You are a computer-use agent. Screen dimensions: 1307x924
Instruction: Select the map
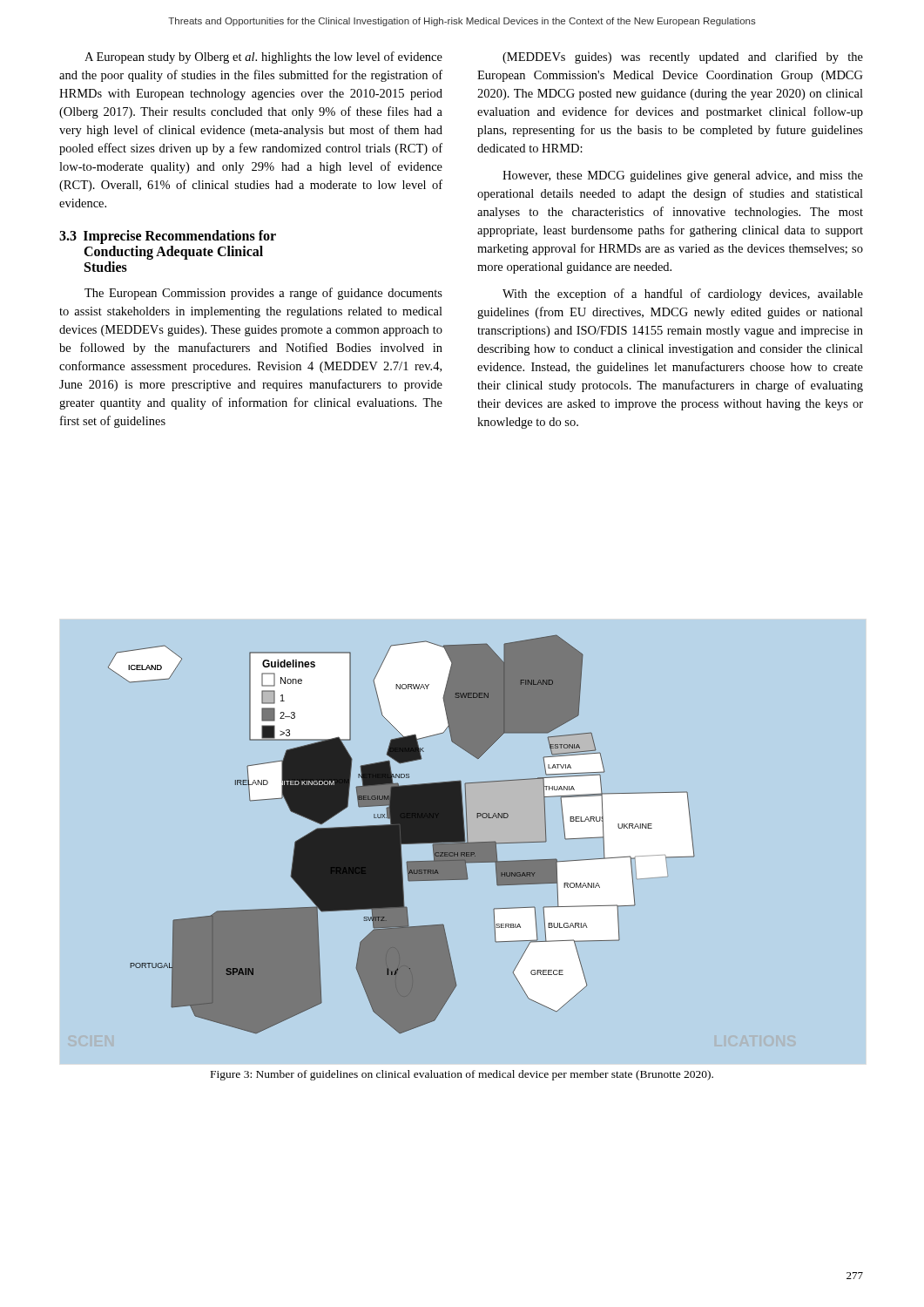(x=462, y=843)
